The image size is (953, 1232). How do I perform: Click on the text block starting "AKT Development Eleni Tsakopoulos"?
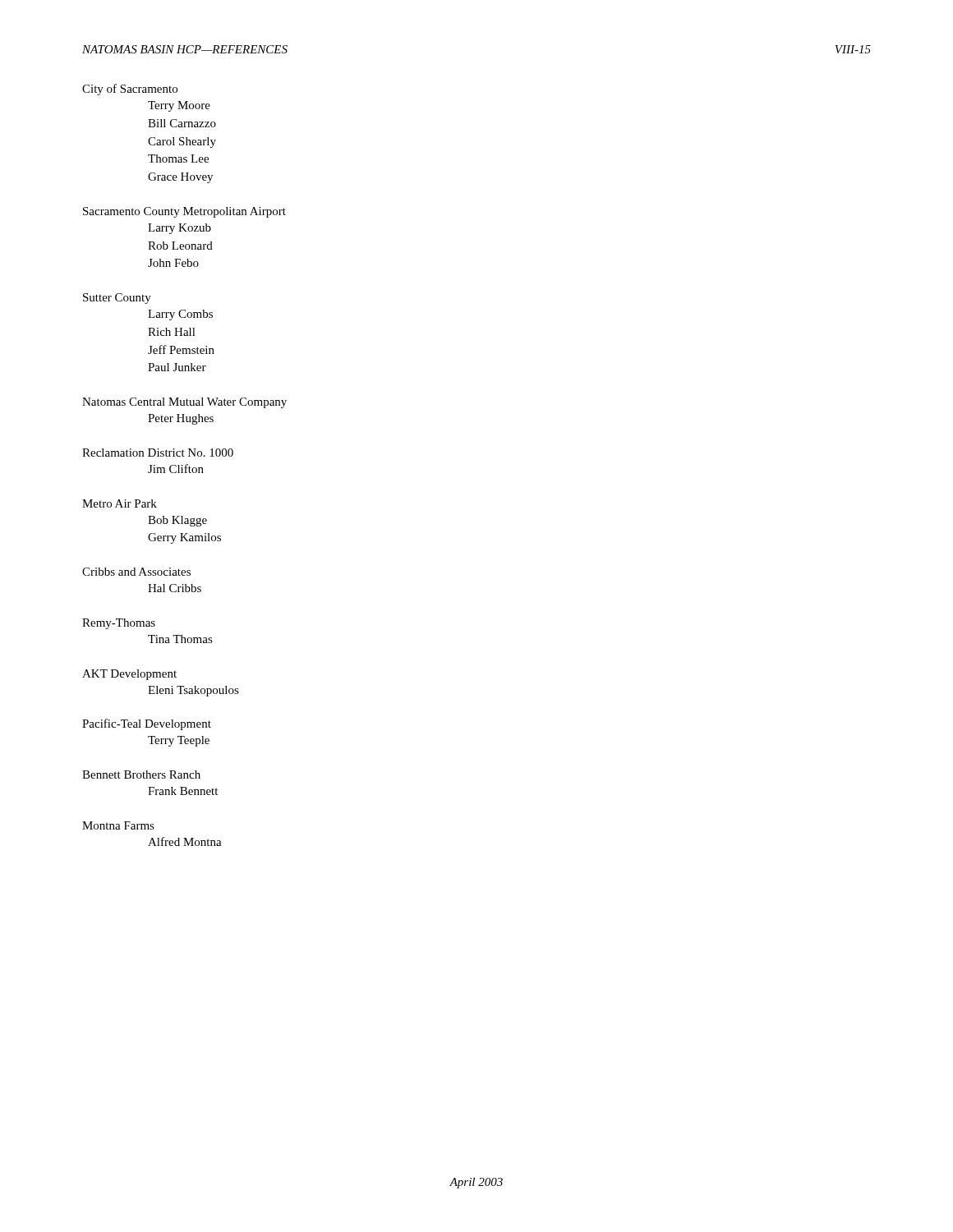click(x=129, y=675)
